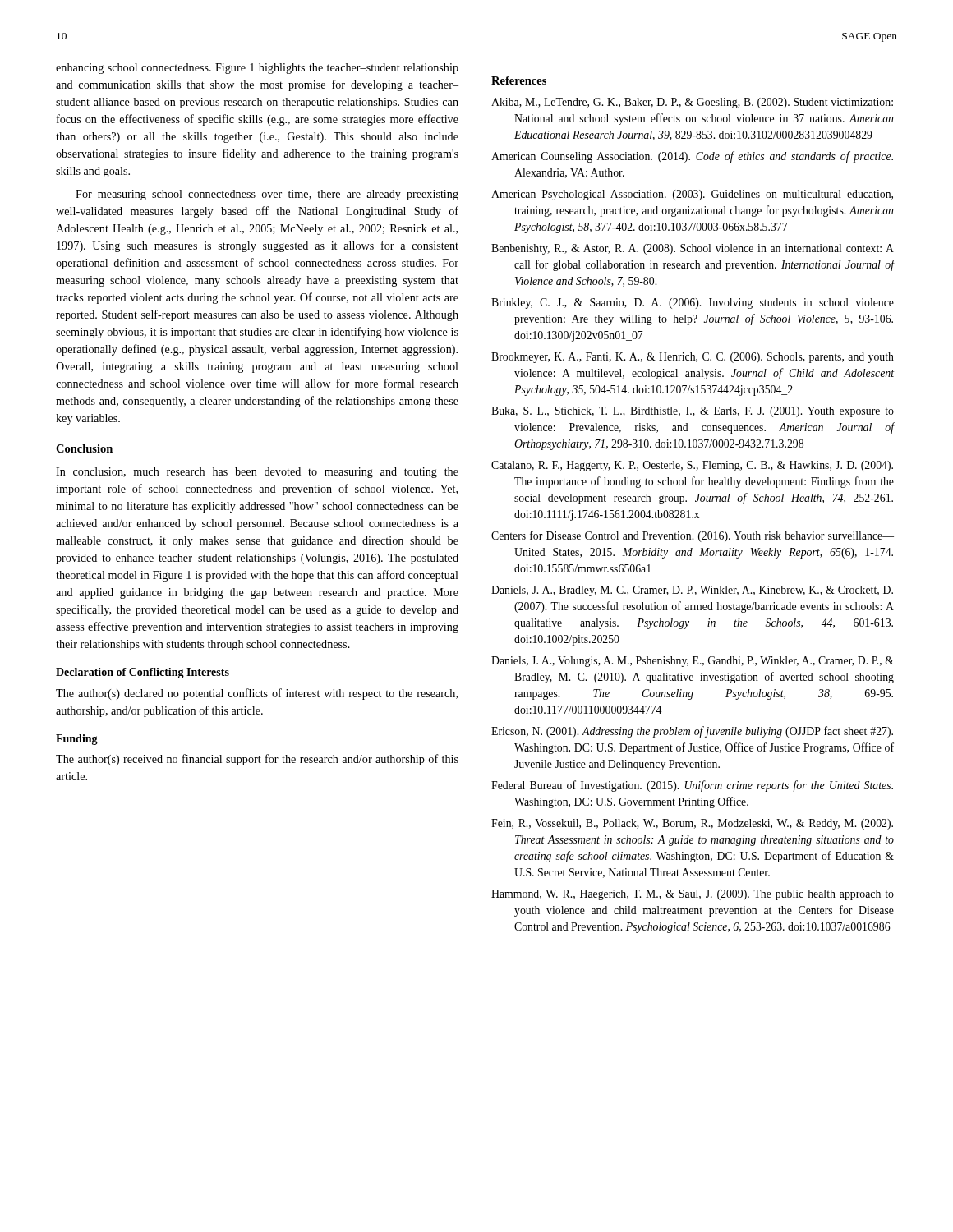
Task: Select the text block starting "Federal Bureau of"
Action: tap(693, 795)
